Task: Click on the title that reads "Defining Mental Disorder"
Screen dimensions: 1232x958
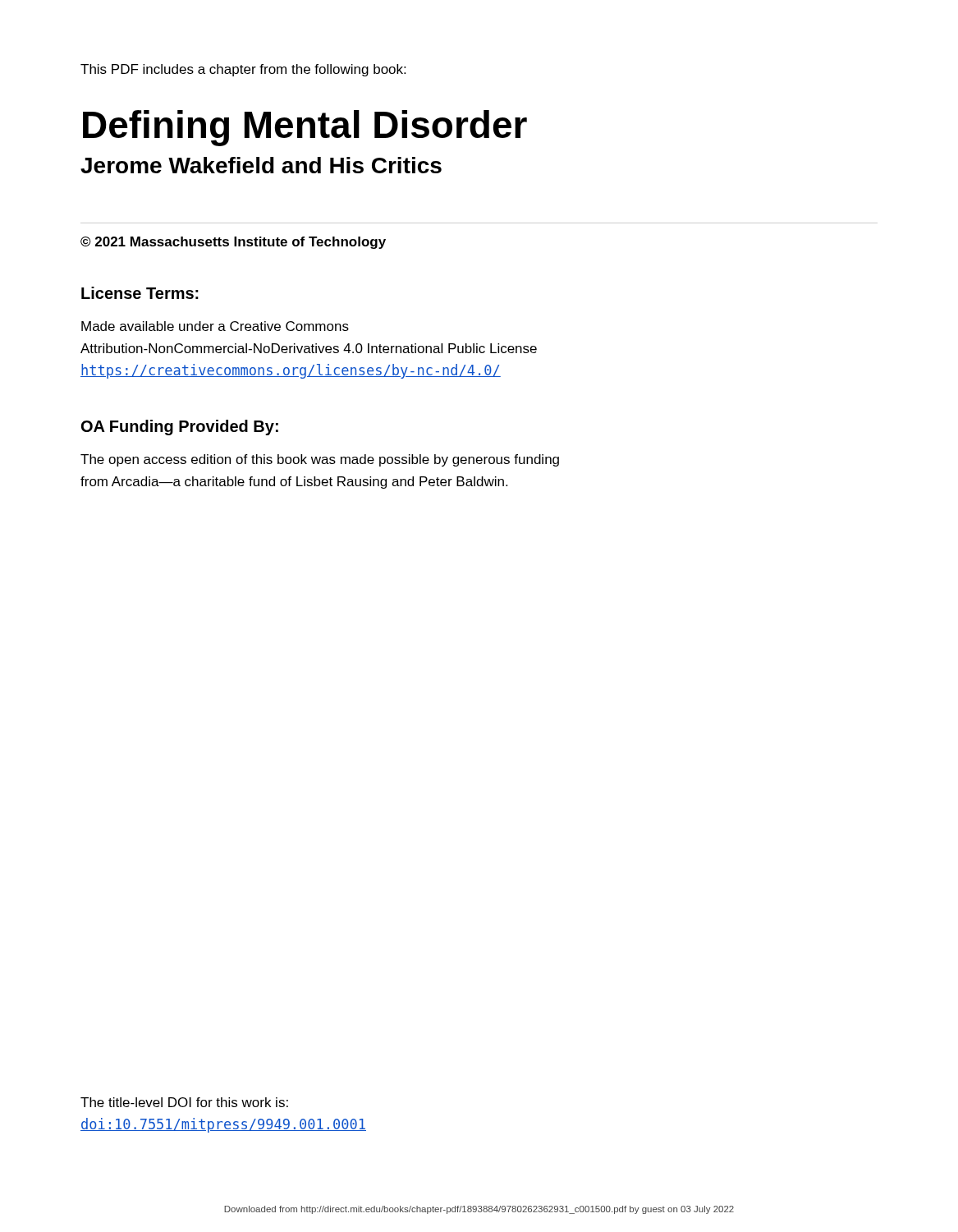Action: pyautogui.click(x=304, y=124)
